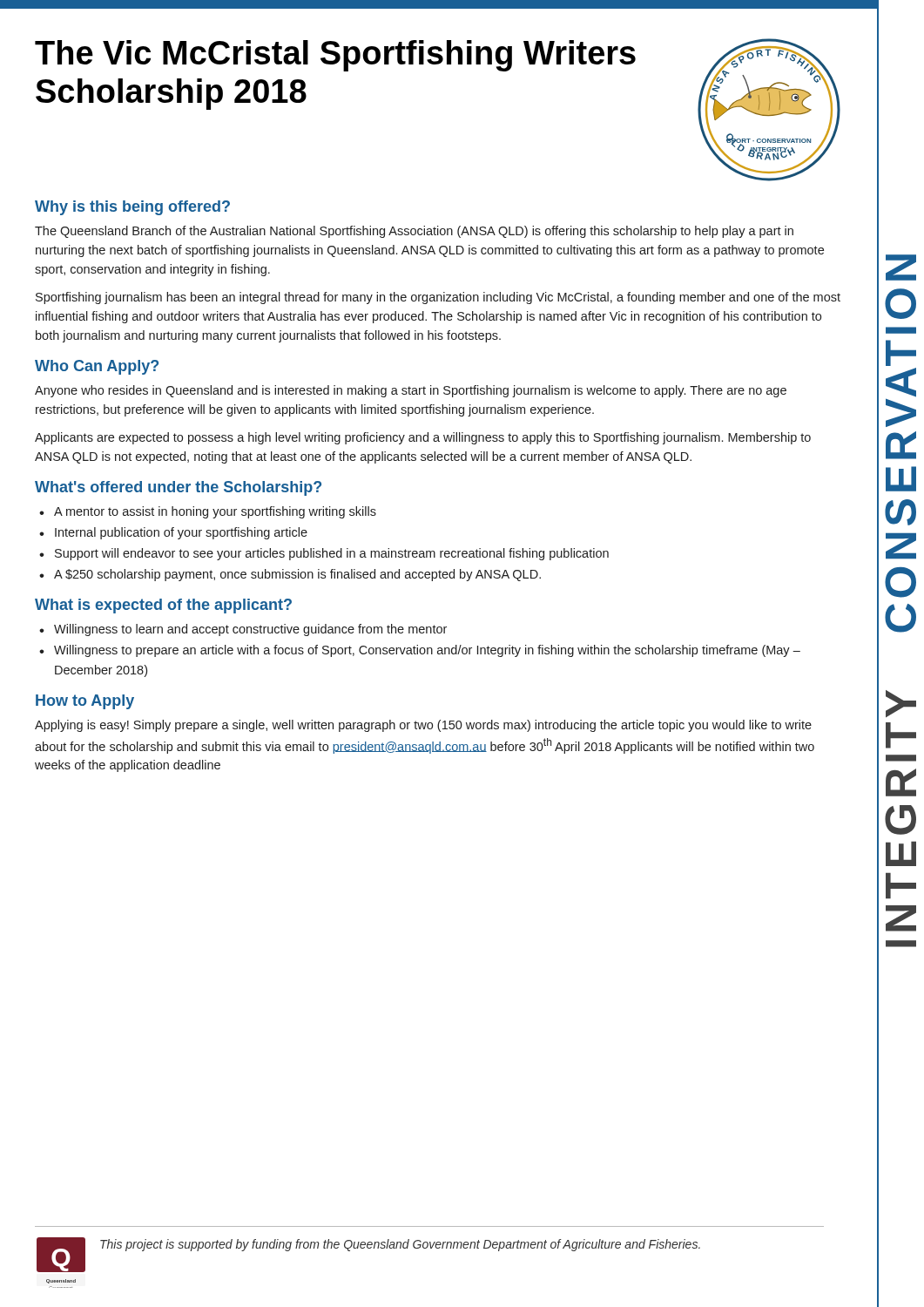924x1307 pixels.
Task: Click on the region starting "What's offered under the Scholarship?"
Action: [x=179, y=487]
